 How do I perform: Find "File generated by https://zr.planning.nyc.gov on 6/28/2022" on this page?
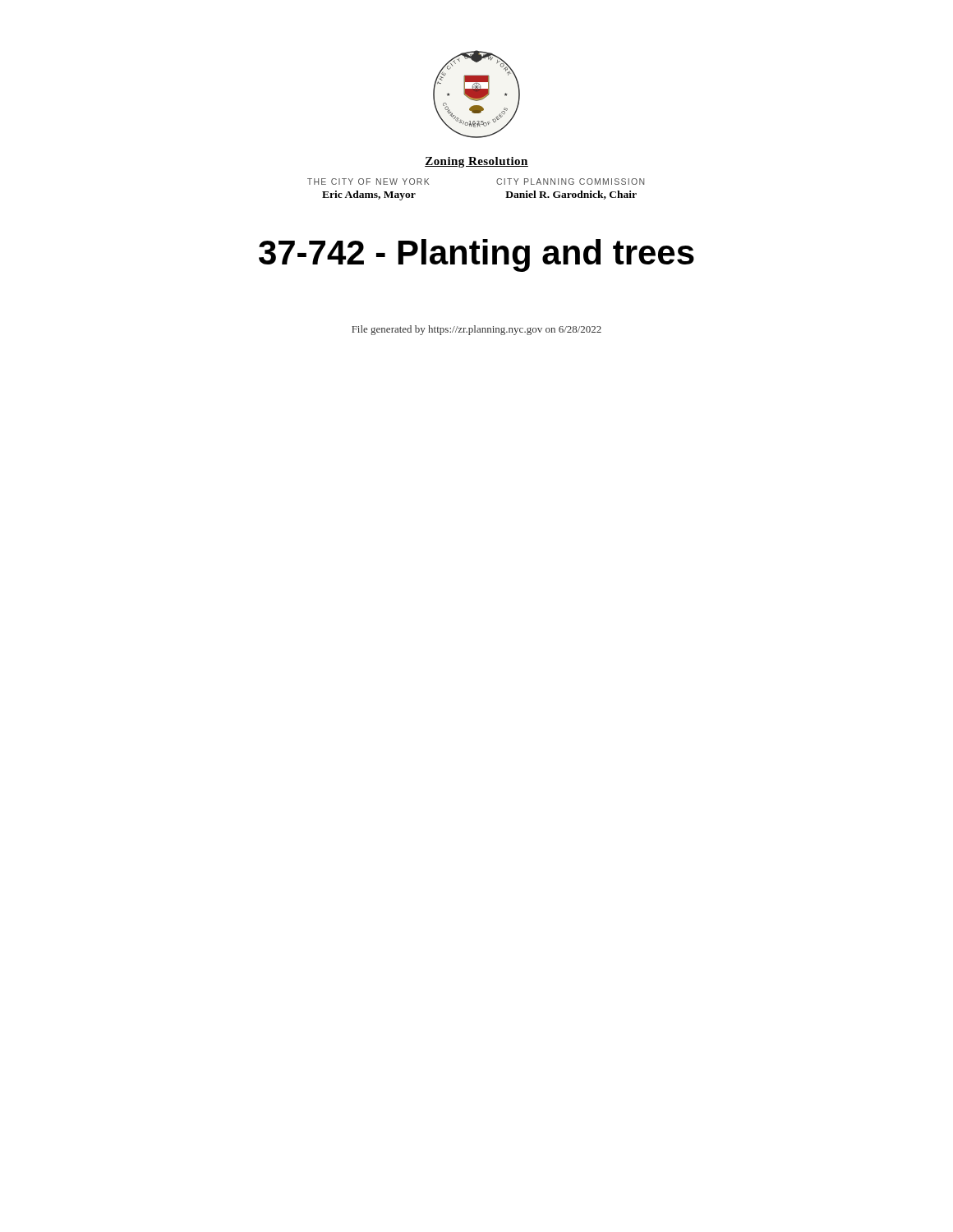[476, 329]
